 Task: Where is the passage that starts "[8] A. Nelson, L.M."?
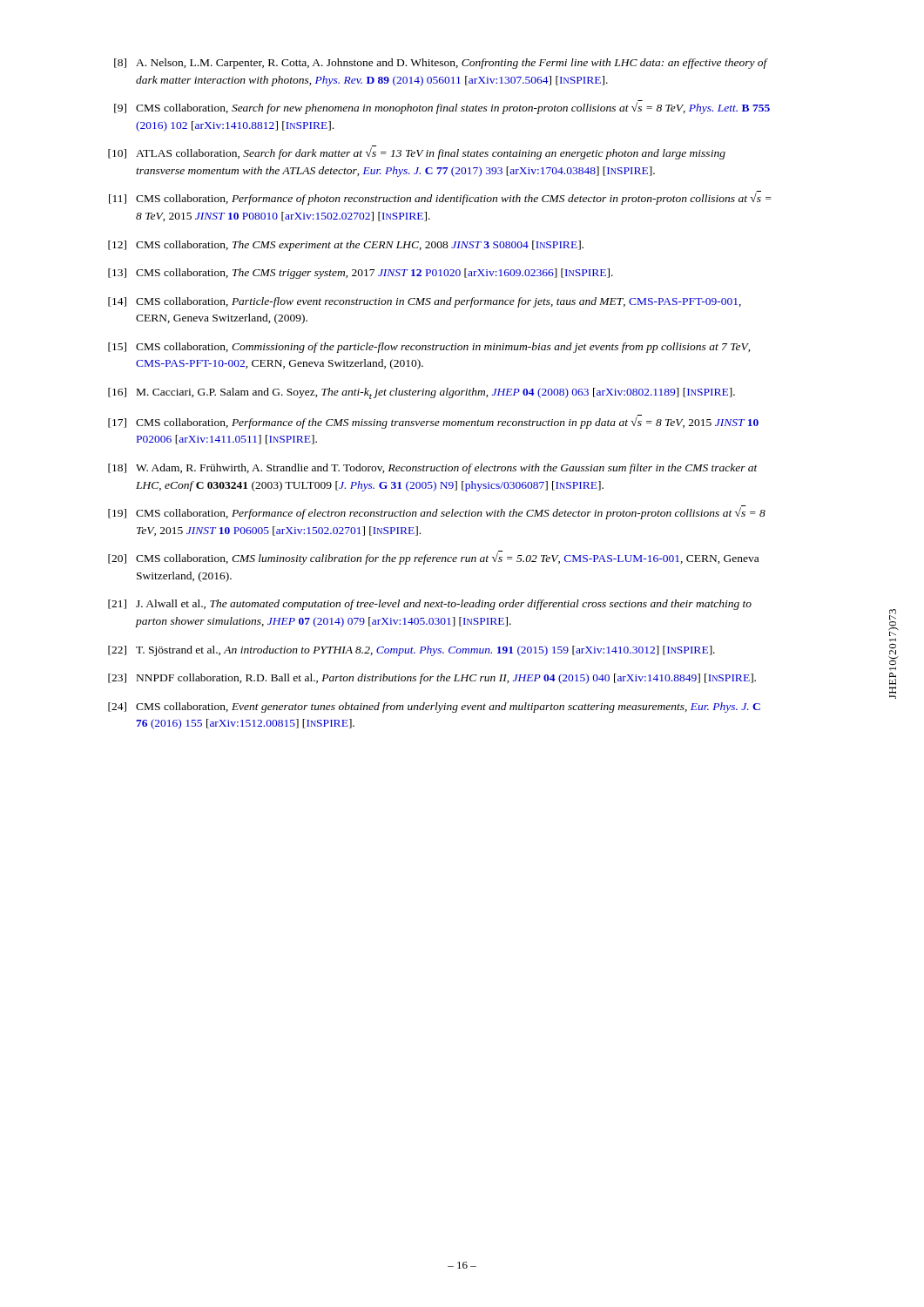click(x=434, y=71)
